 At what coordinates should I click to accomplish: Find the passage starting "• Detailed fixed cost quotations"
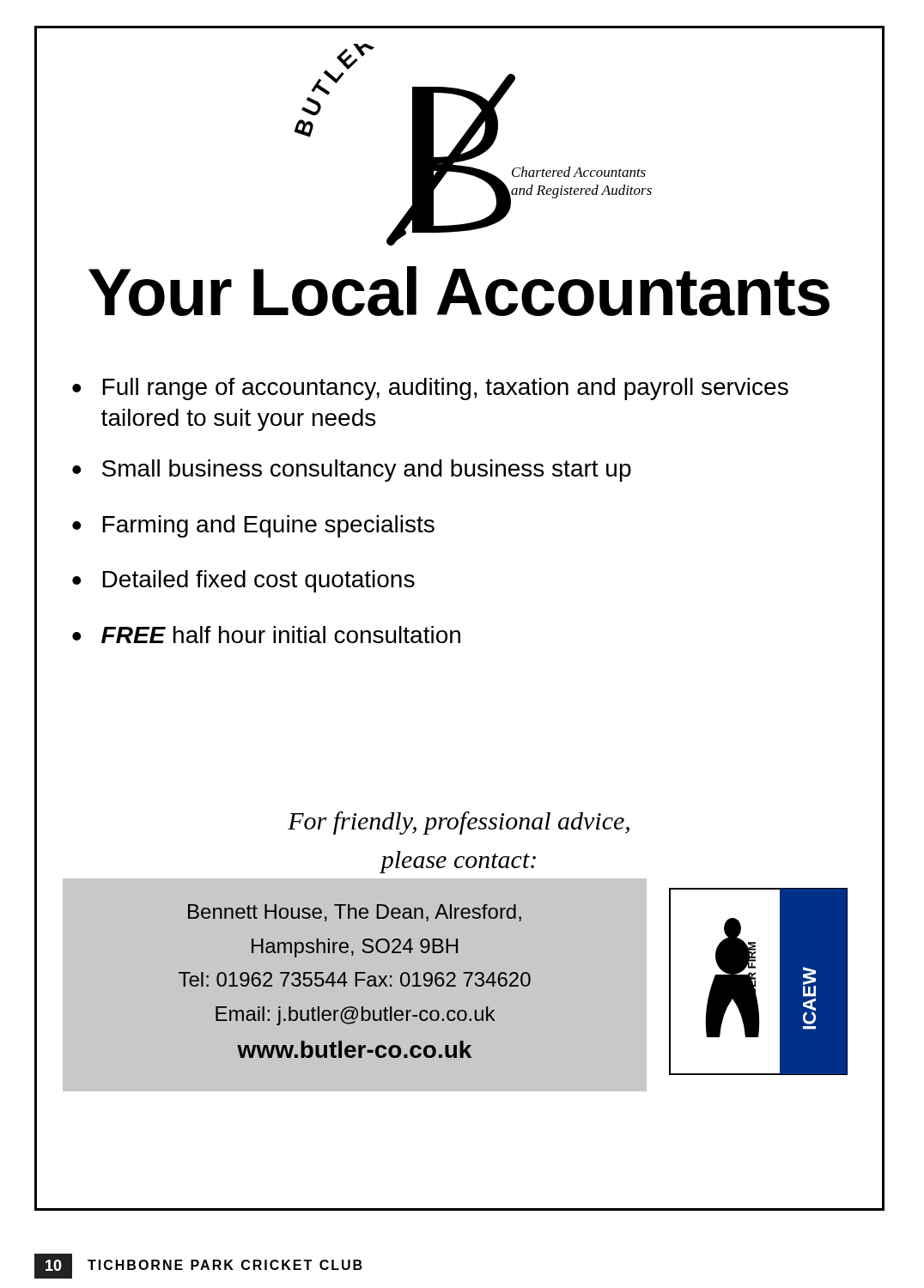243,583
